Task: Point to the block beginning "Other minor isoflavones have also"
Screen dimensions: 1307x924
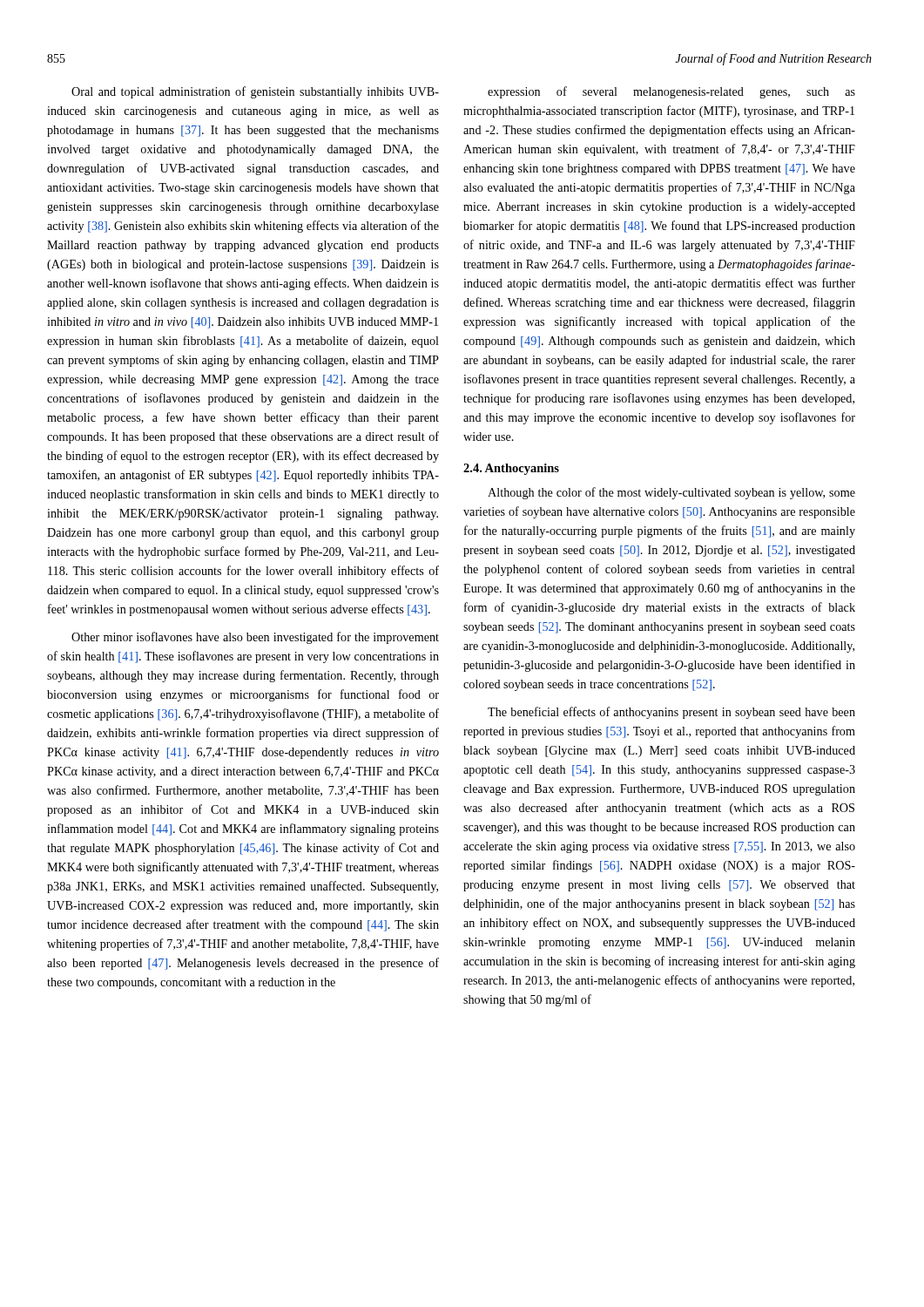Action: 243,809
